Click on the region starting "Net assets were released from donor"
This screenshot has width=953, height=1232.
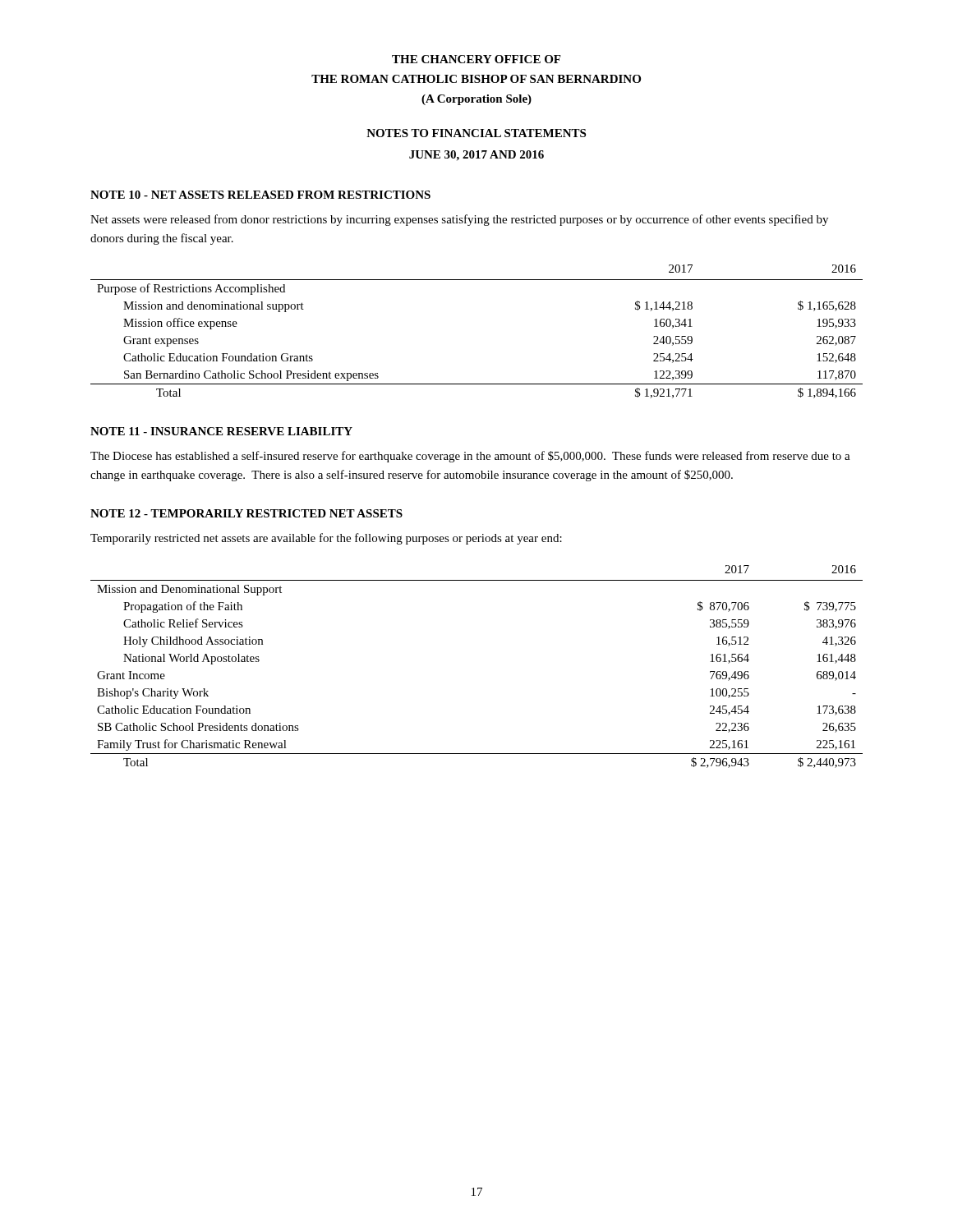coord(459,229)
